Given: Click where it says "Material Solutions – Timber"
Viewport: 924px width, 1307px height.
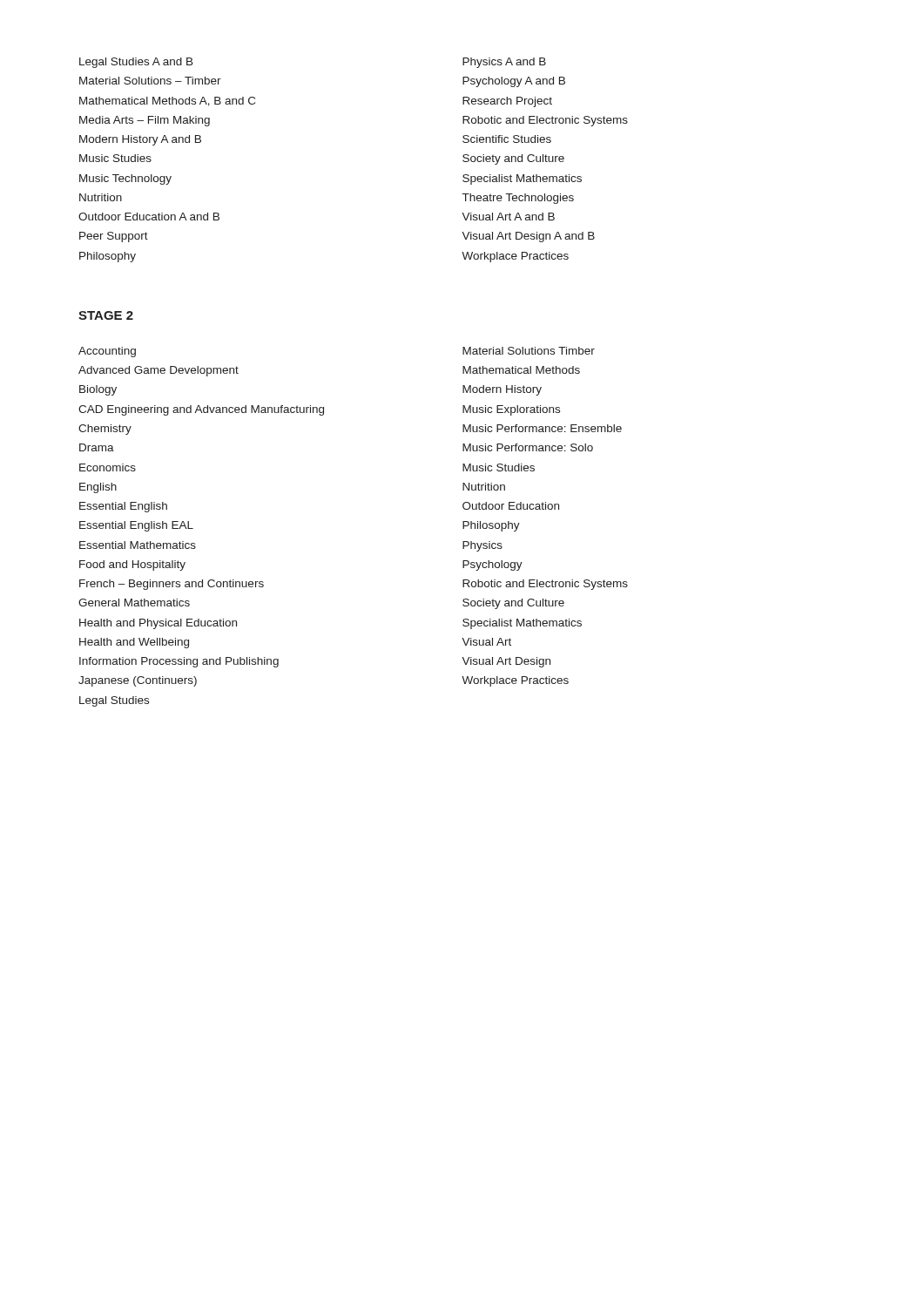Looking at the screenshot, I should tap(150, 81).
